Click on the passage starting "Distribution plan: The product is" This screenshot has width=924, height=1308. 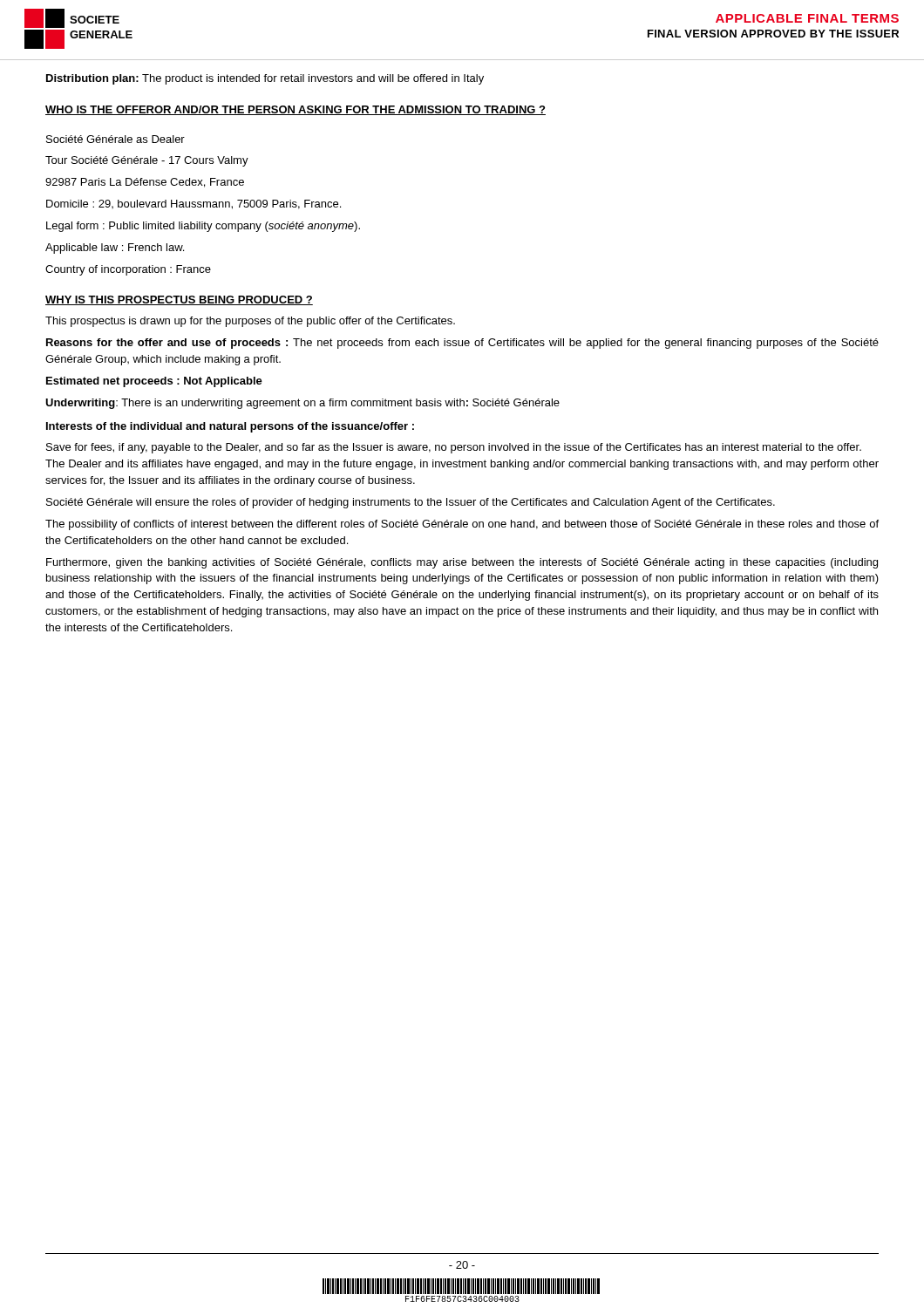[265, 78]
